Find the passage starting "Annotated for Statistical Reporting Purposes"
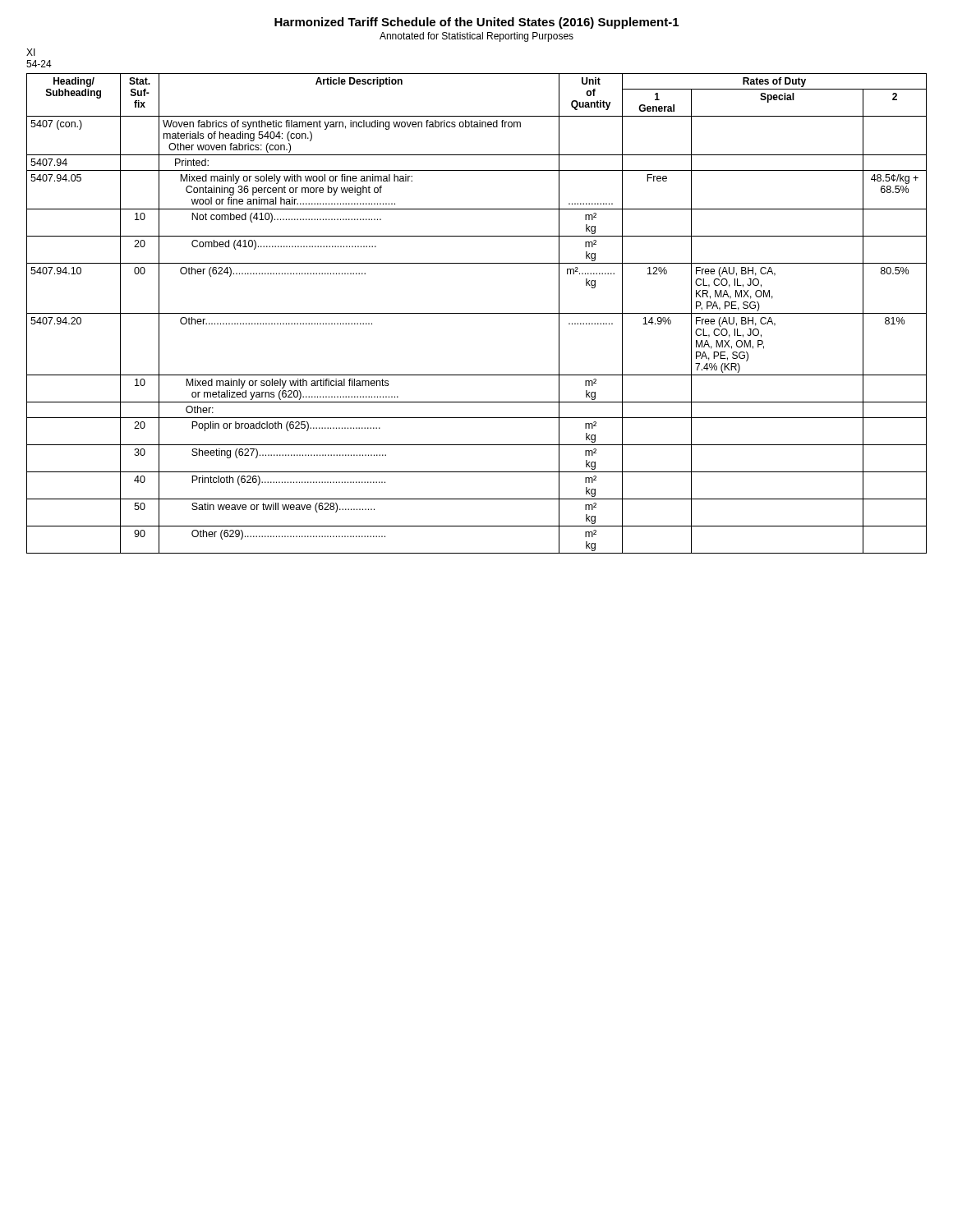The width and height of the screenshot is (953, 1232). pos(476,36)
